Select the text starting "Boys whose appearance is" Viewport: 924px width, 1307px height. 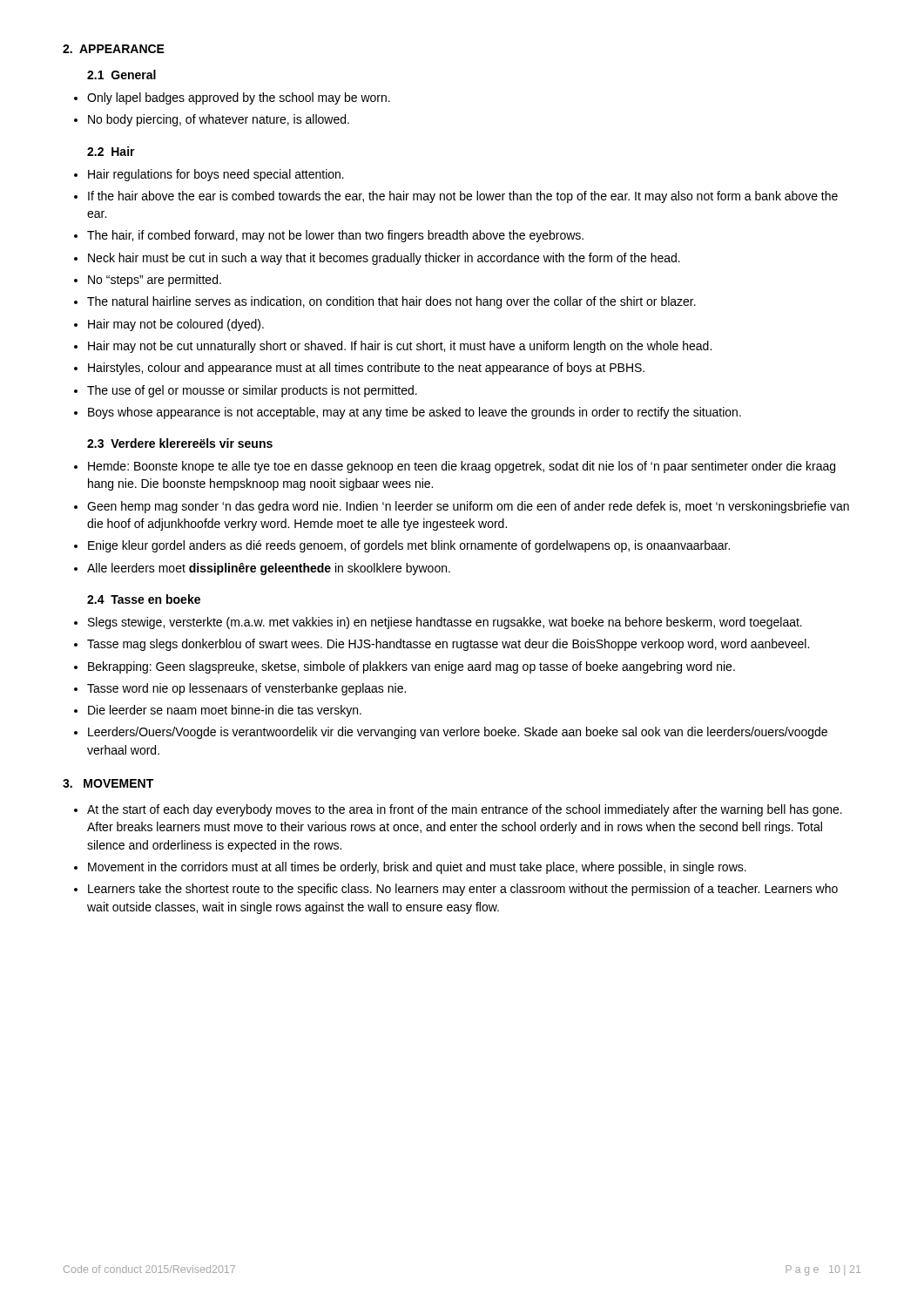[x=474, y=412]
